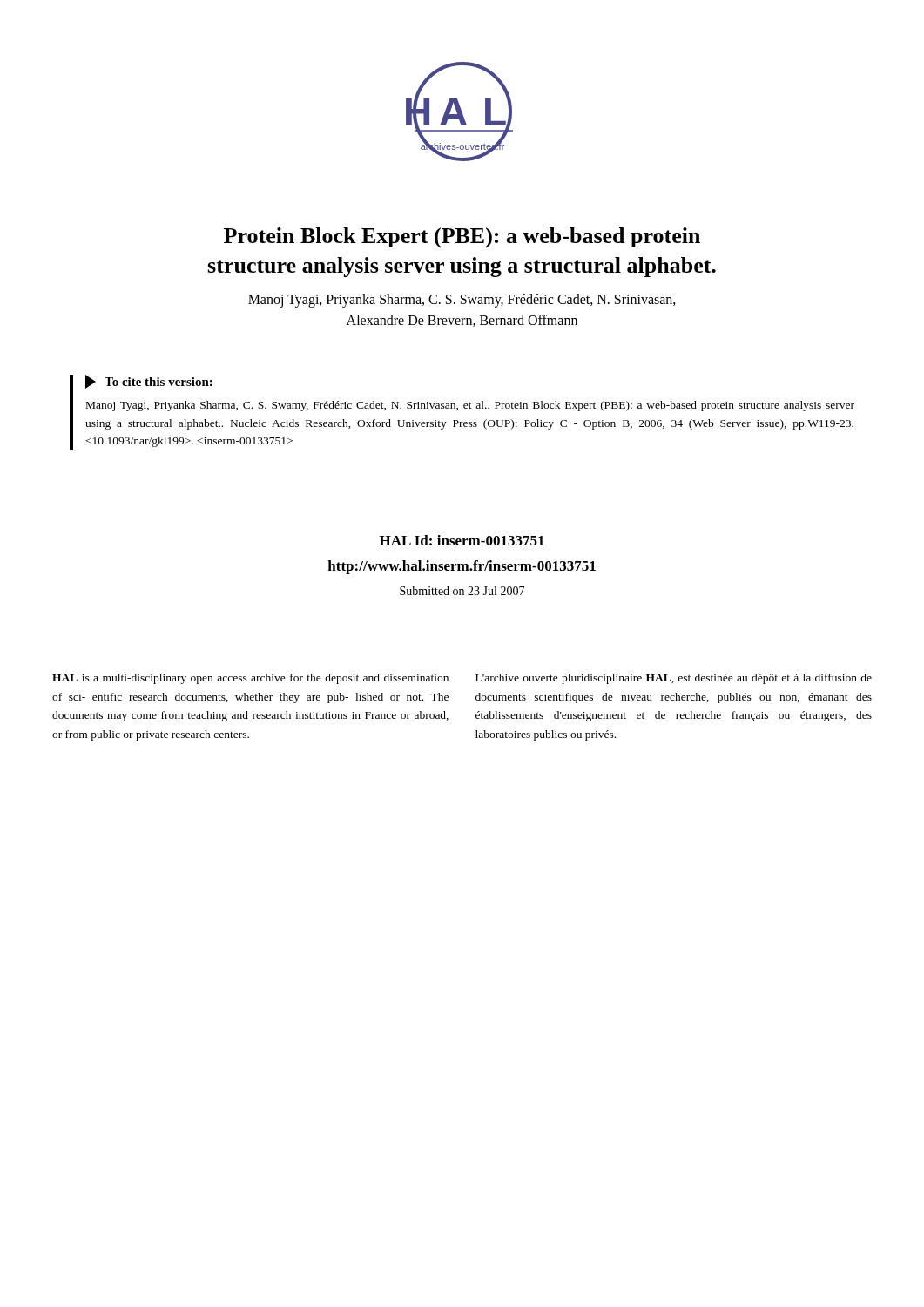The width and height of the screenshot is (924, 1307).
Task: Select the region starting "Submitted on 23 Jul 2007"
Action: click(x=462, y=591)
